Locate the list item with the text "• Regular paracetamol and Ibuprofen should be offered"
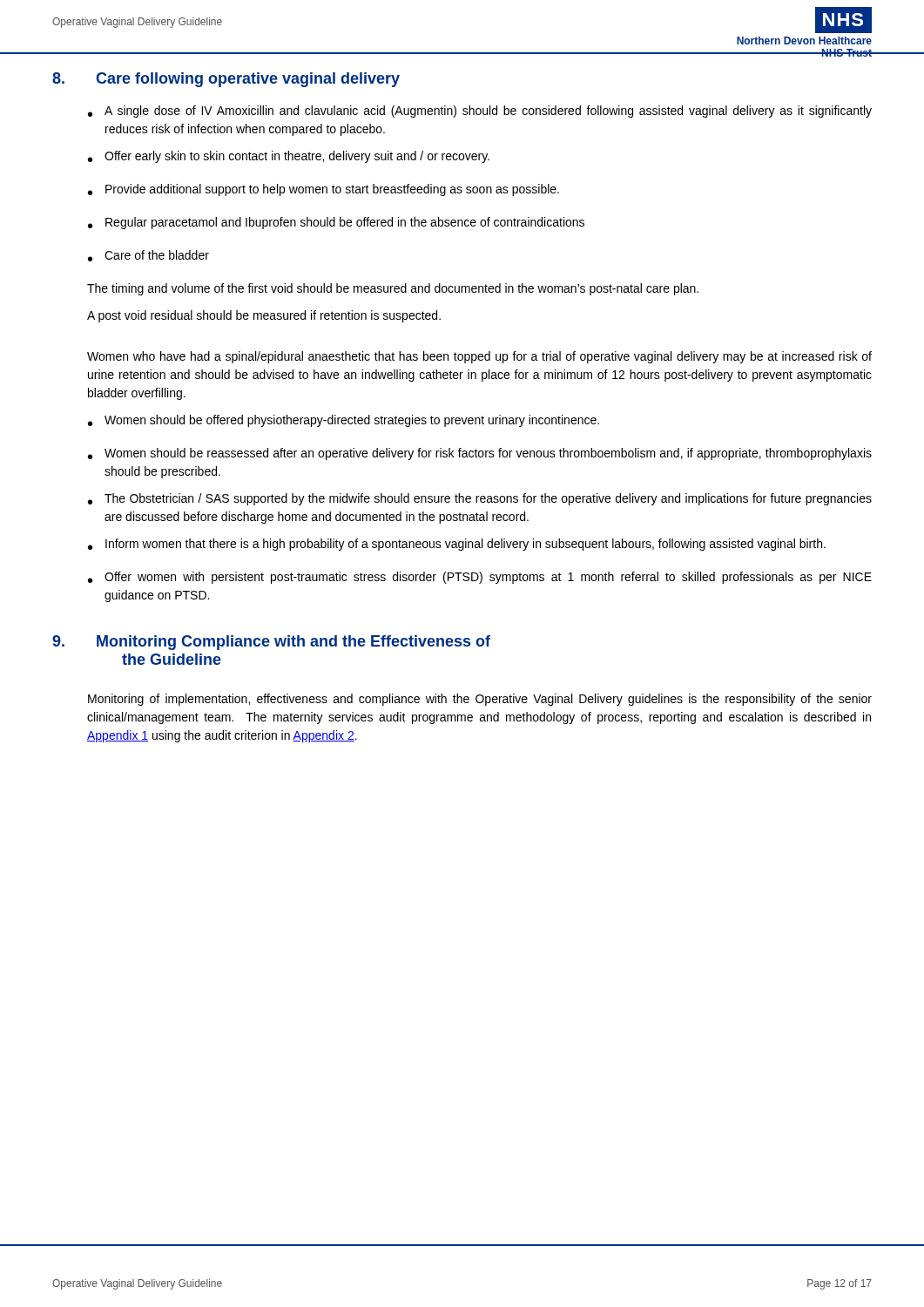 tap(336, 226)
